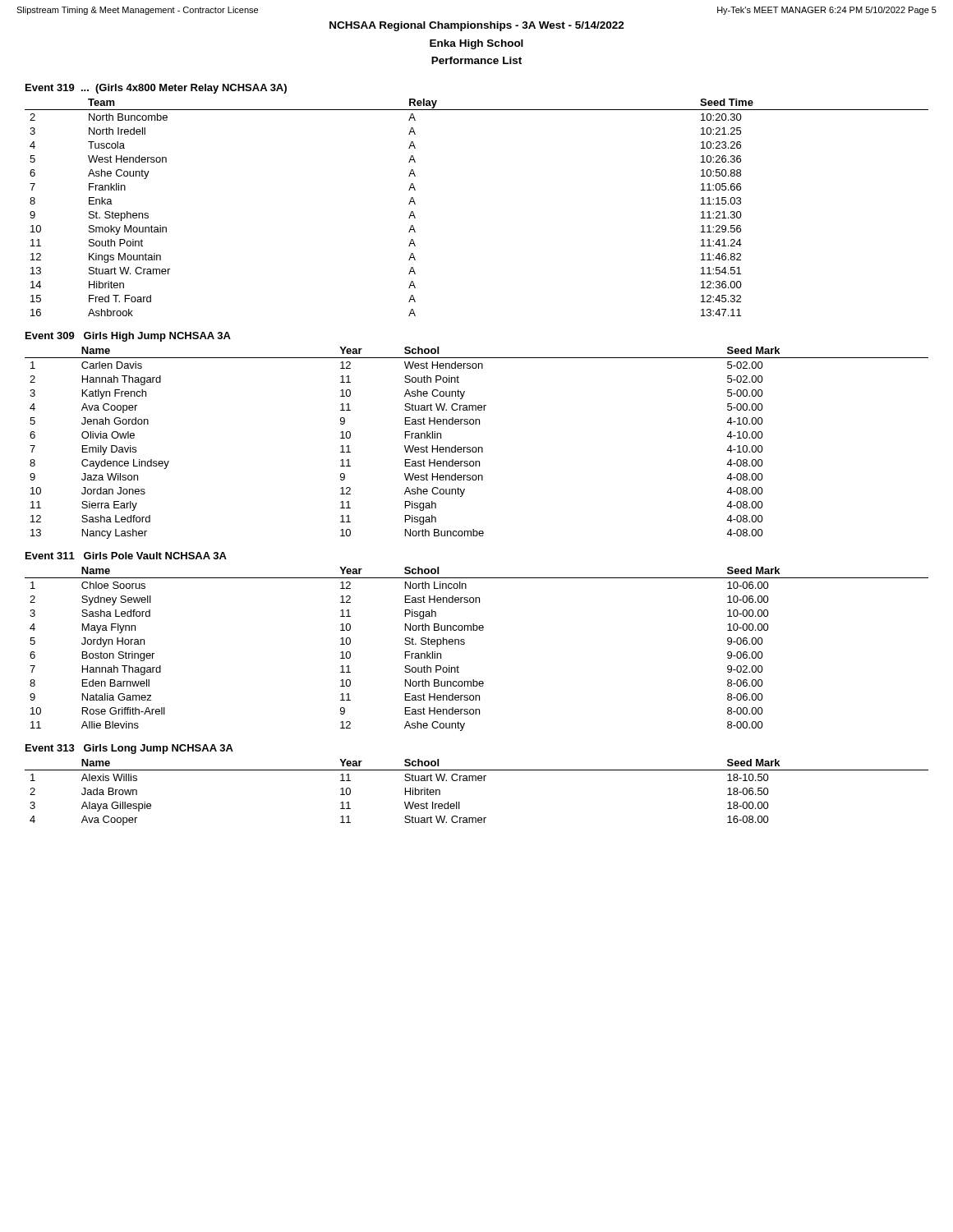
Task: Locate the table with the text "Carlen Davis"
Action: (476, 441)
